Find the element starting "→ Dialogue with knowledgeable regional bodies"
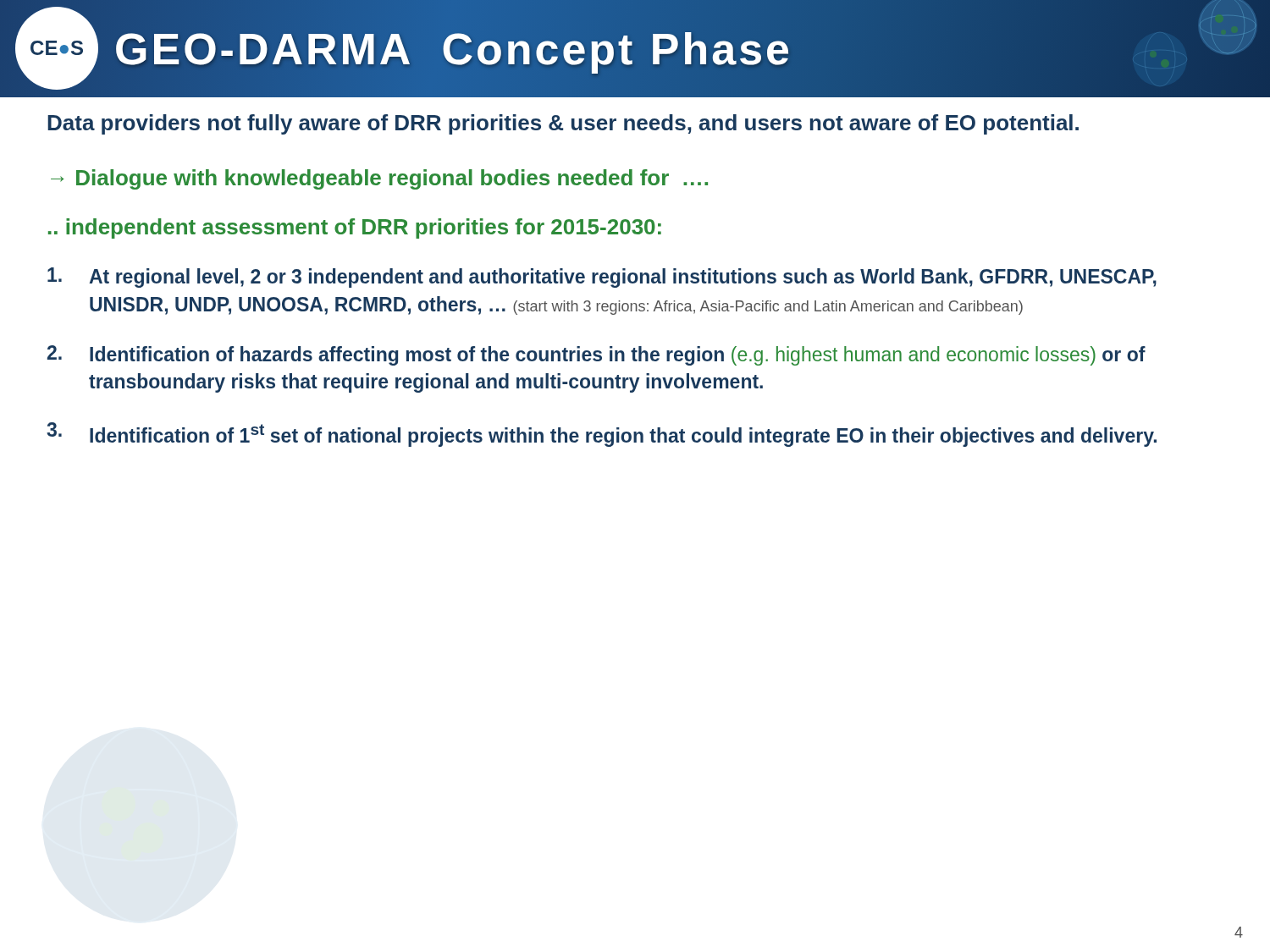The height and width of the screenshot is (952, 1270). [378, 178]
